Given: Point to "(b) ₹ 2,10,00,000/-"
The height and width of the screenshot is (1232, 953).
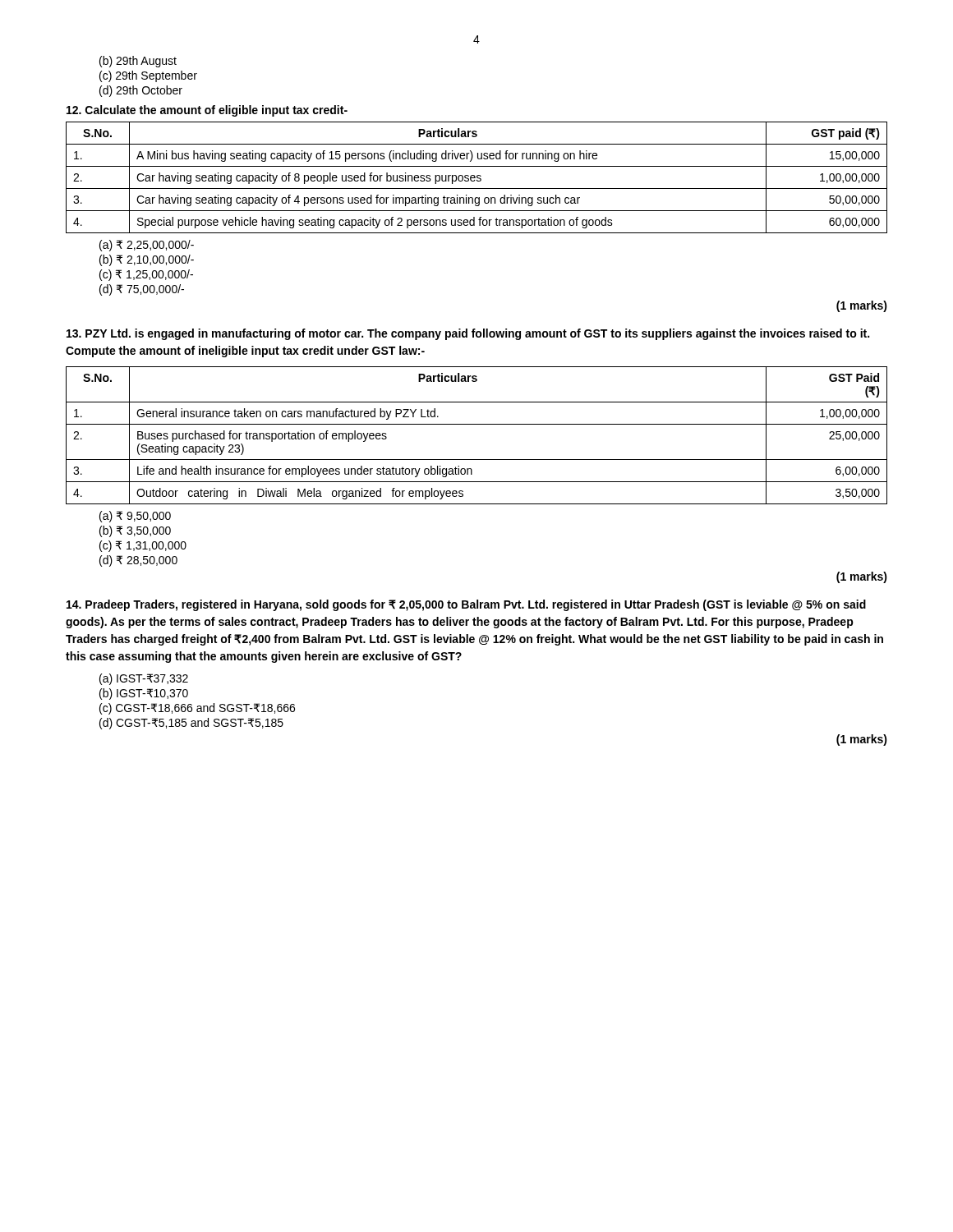Looking at the screenshot, I should pos(146,260).
